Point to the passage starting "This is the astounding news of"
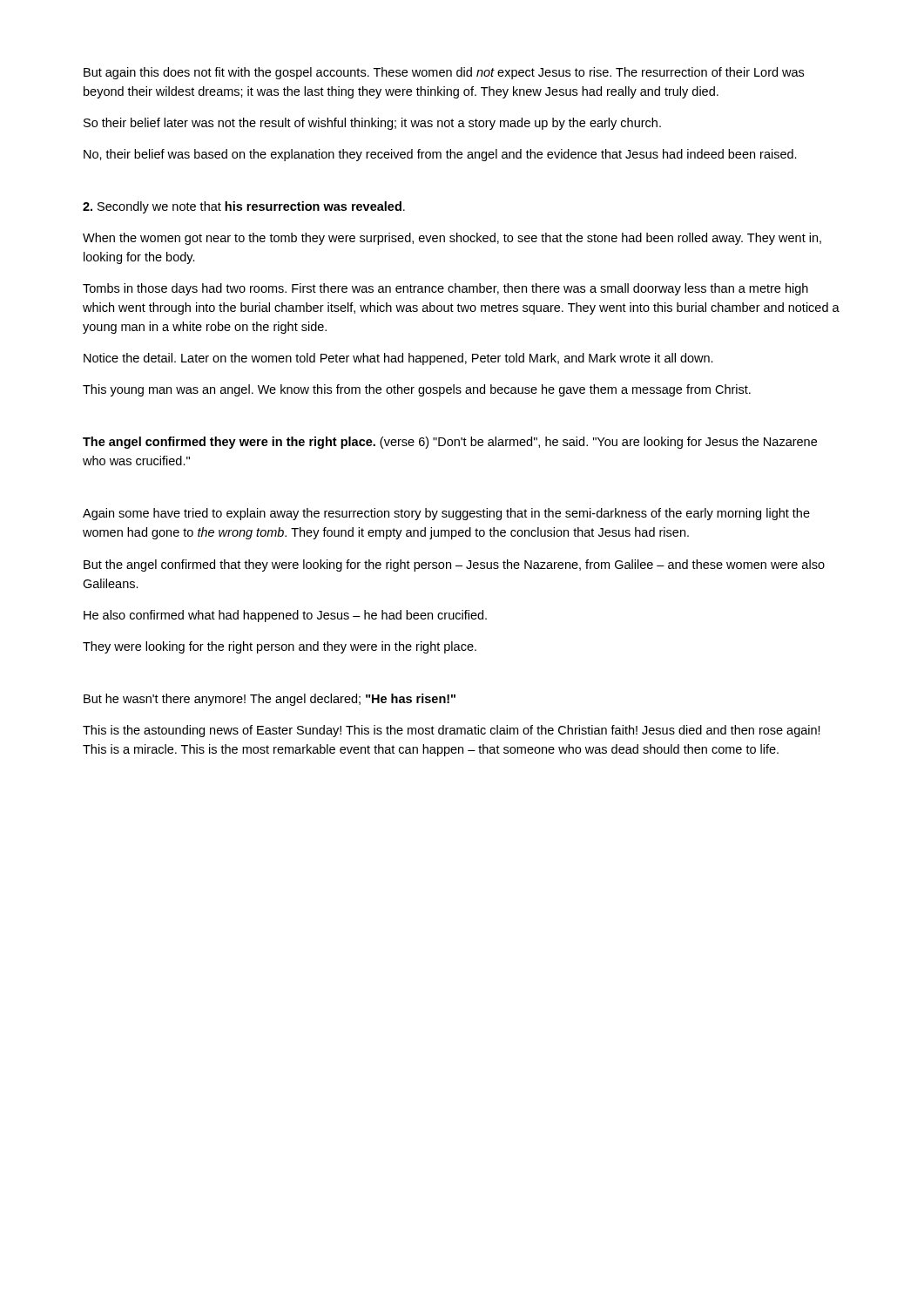This screenshot has height=1307, width=924. pos(452,740)
